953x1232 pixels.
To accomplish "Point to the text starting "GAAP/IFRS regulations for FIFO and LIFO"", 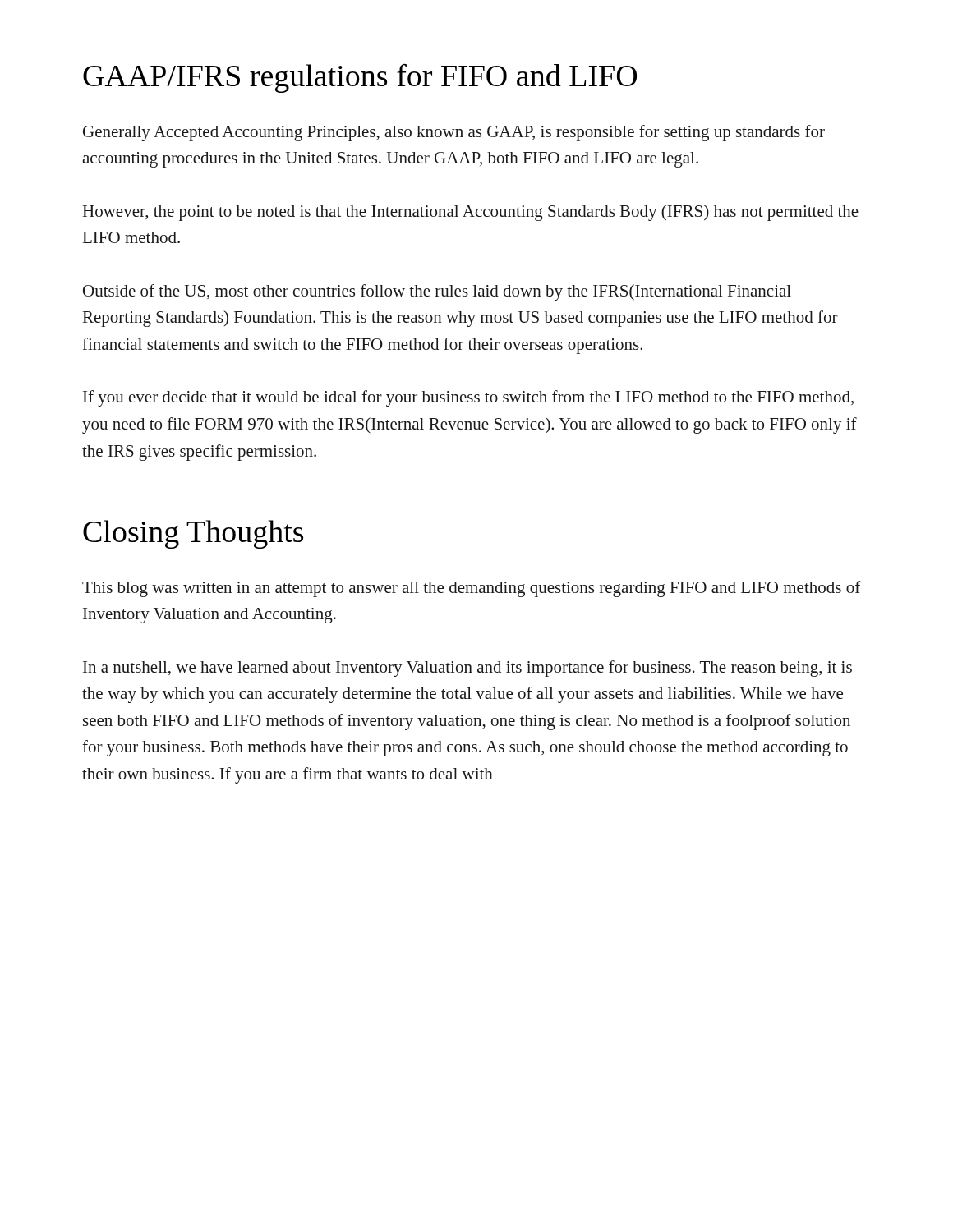I will [x=360, y=76].
